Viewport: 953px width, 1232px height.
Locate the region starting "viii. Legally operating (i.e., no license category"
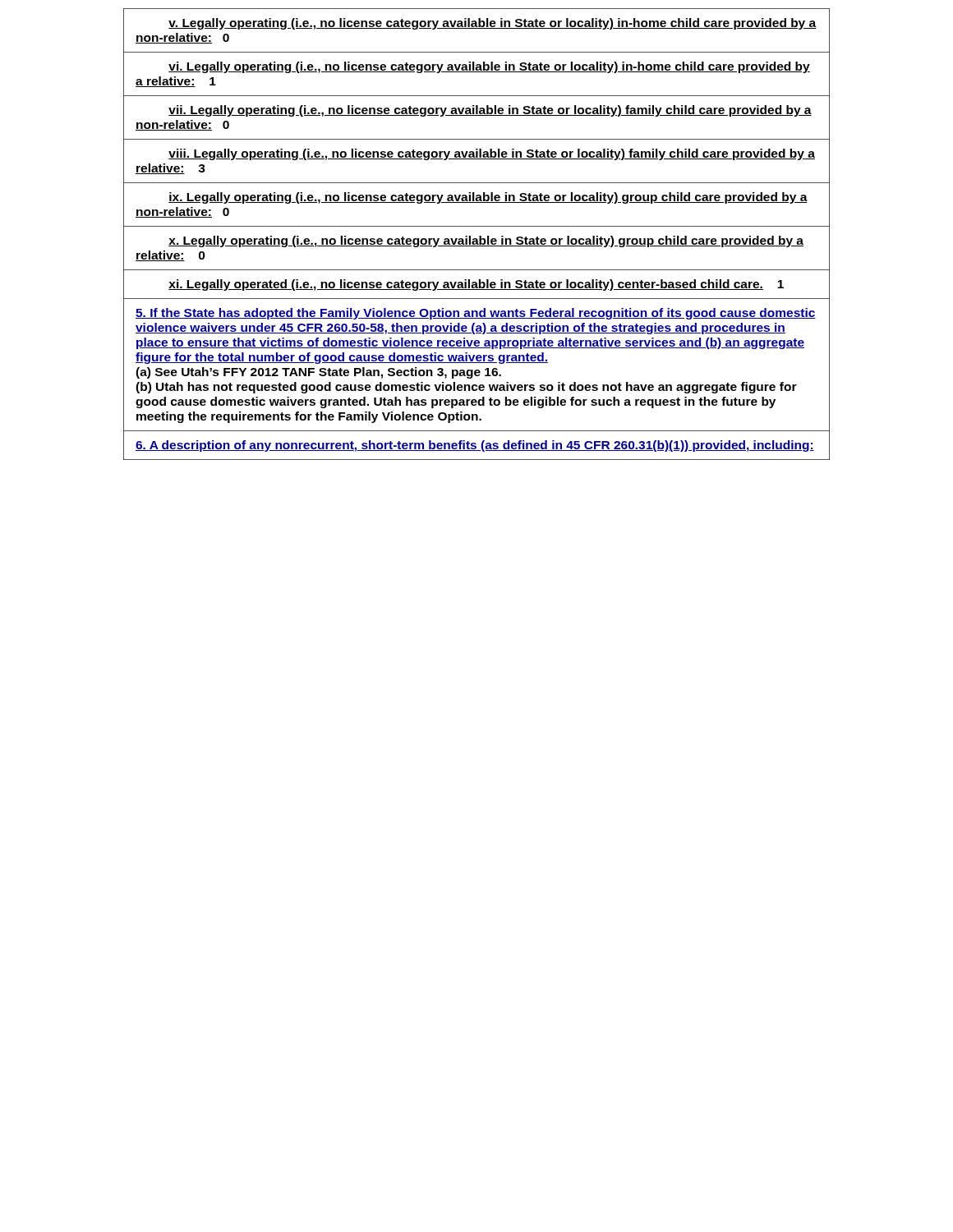click(x=475, y=161)
